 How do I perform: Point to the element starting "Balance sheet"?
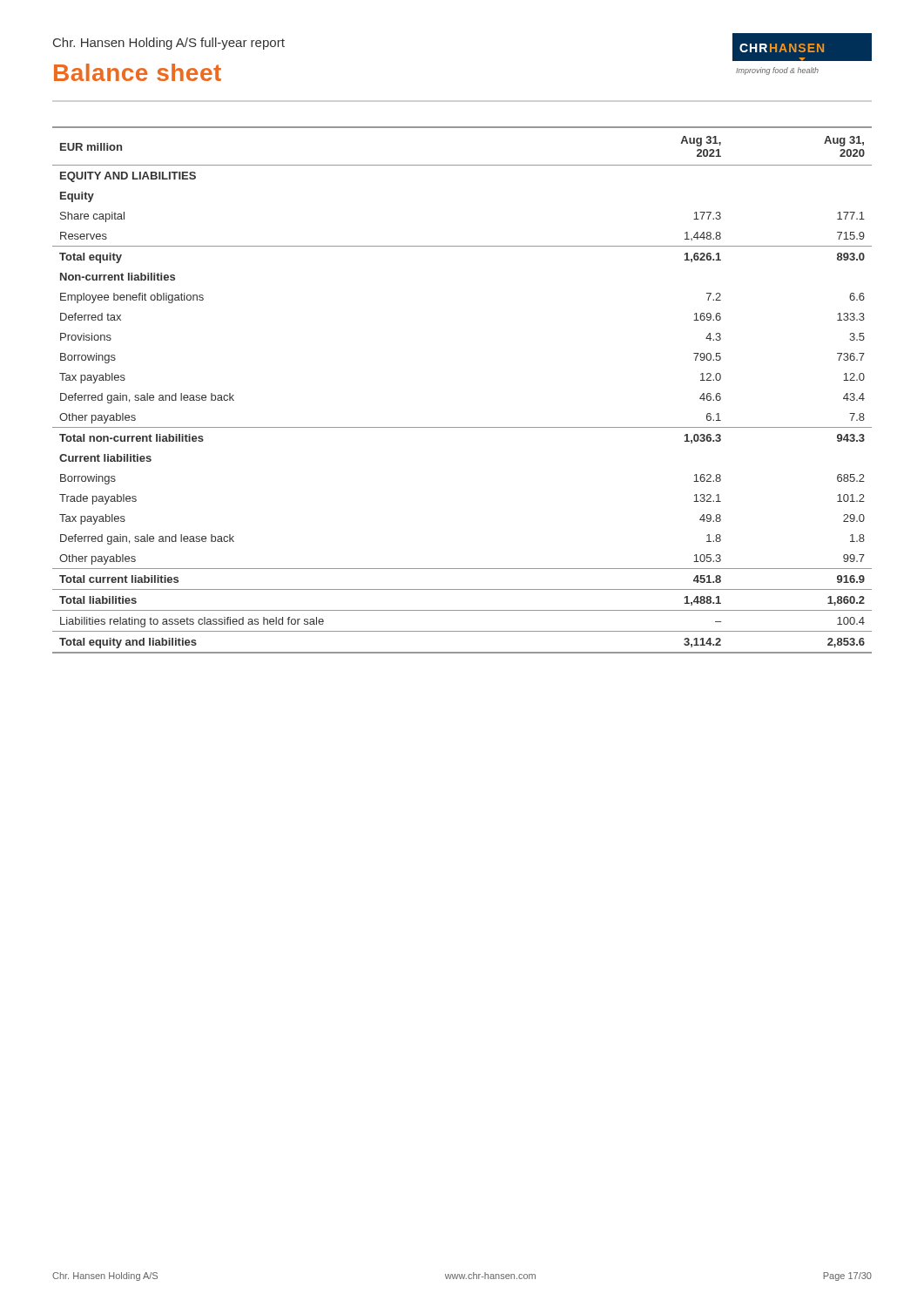point(137,73)
